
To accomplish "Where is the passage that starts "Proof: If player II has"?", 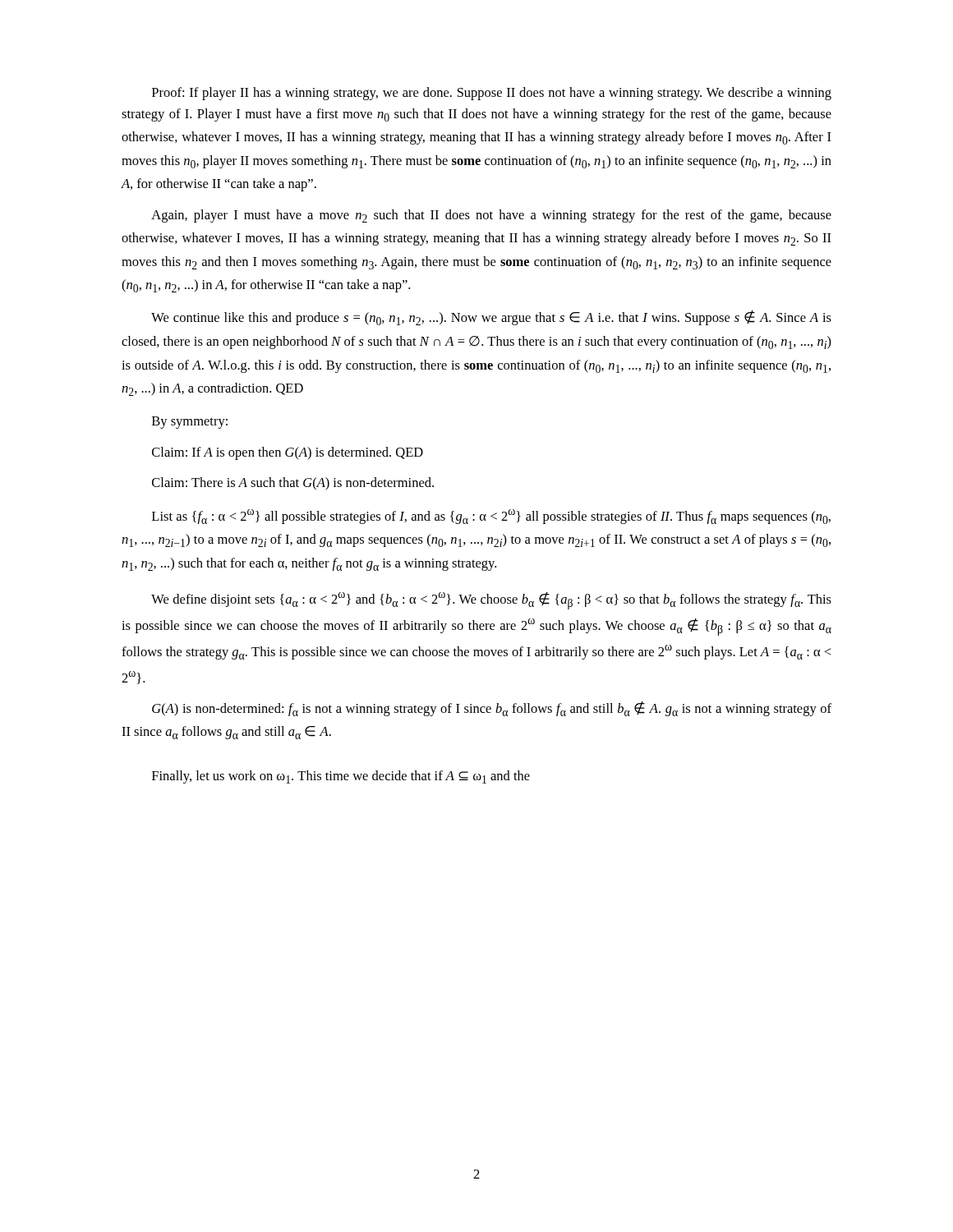I will coord(476,138).
